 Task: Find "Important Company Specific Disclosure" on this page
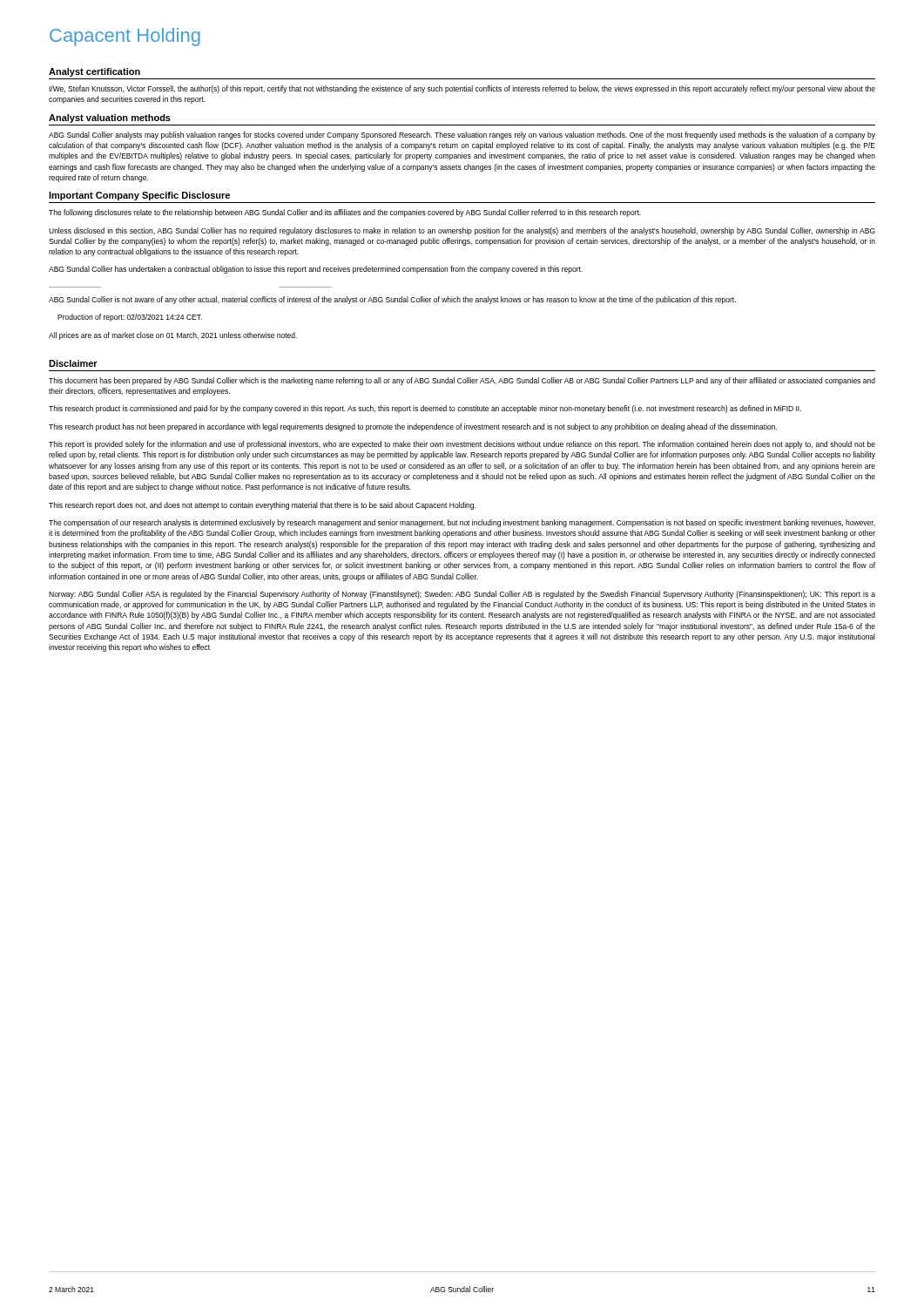(462, 197)
